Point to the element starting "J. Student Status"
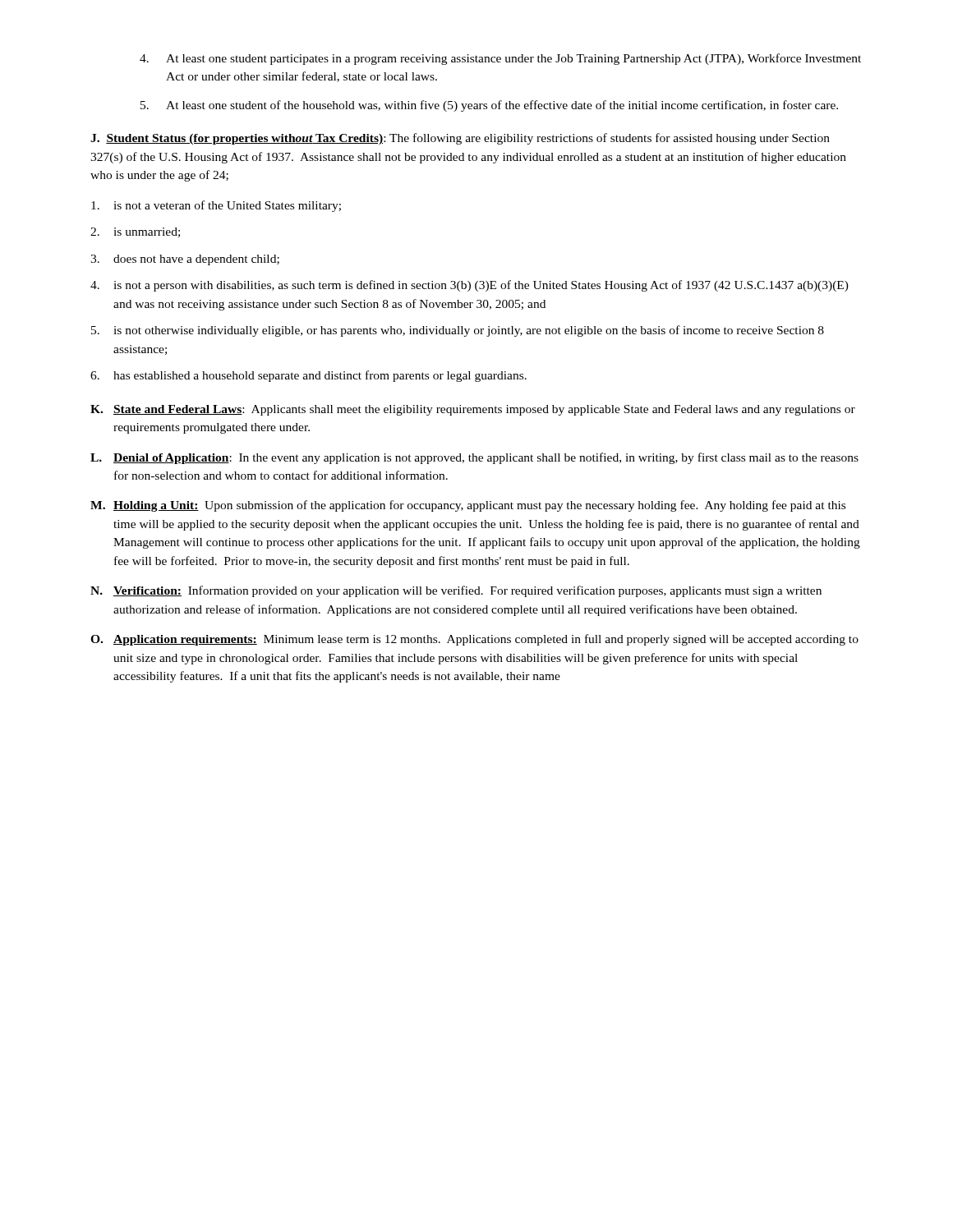The image size is (953, 1232). 468,156
